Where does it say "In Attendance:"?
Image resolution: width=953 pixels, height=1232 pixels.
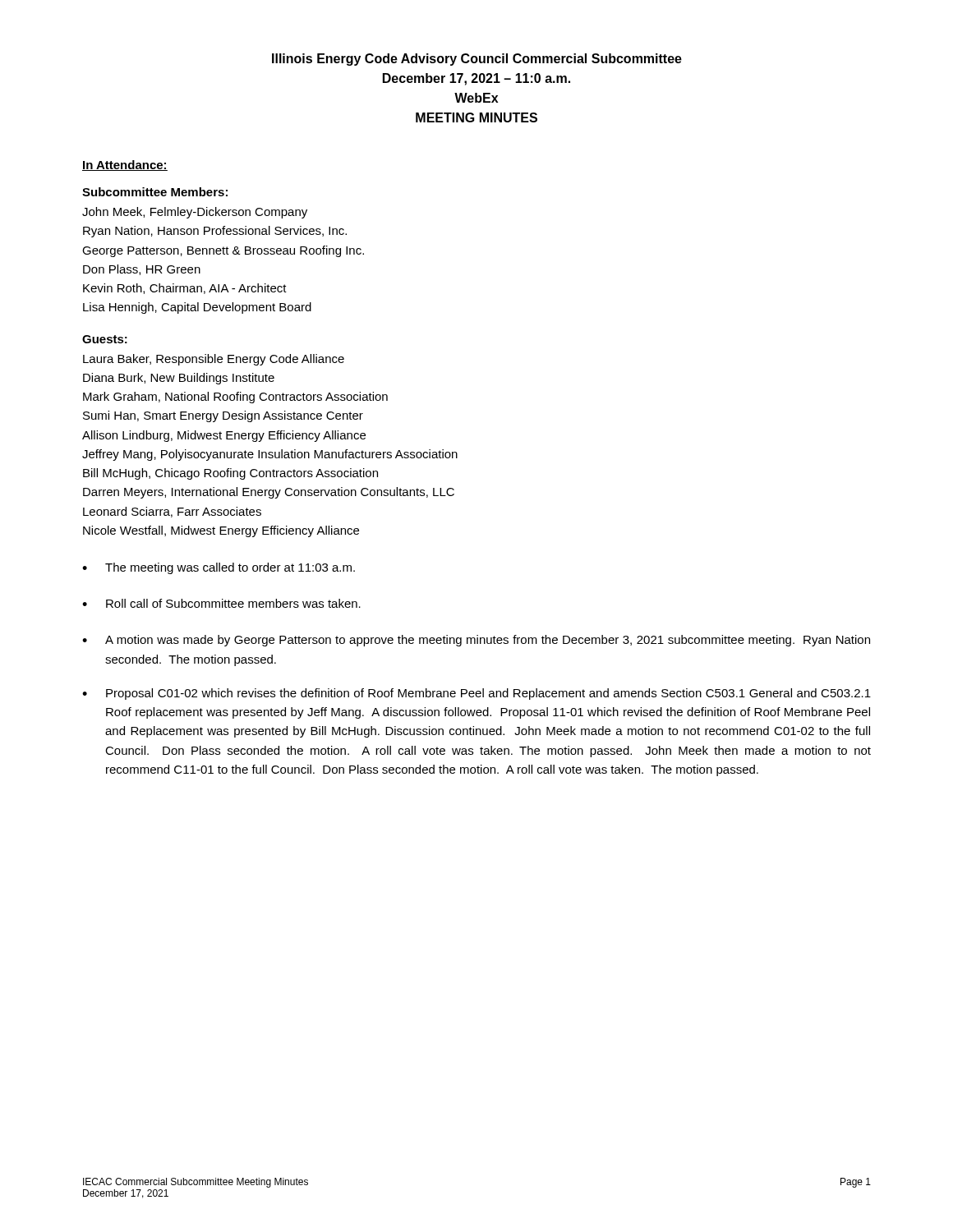click(x=125, y=165)
